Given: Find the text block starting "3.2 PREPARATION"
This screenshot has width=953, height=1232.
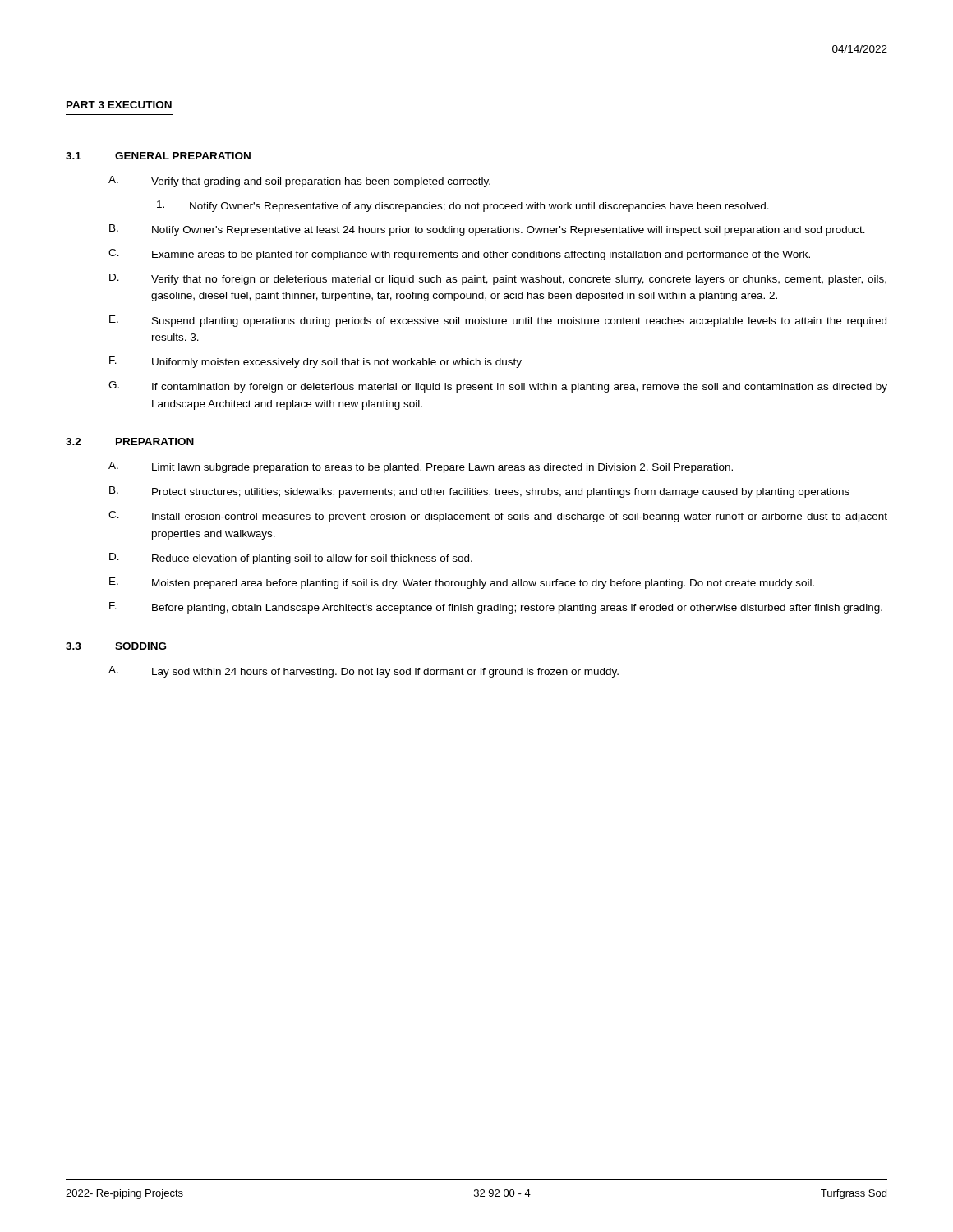Looking at the screenshot, I should (130, 441).
